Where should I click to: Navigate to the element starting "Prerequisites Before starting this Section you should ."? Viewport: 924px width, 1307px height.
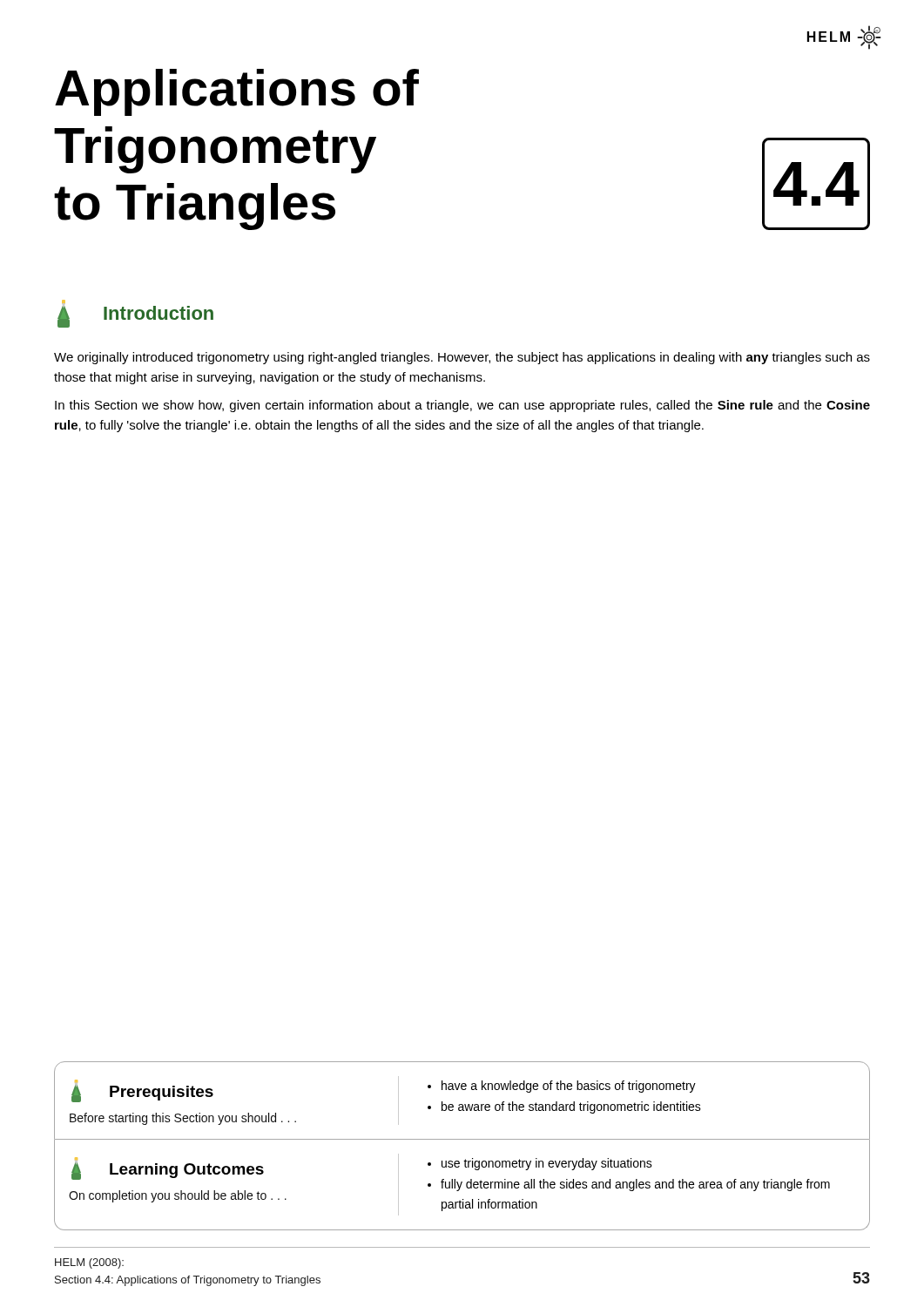pos(459,1100)
